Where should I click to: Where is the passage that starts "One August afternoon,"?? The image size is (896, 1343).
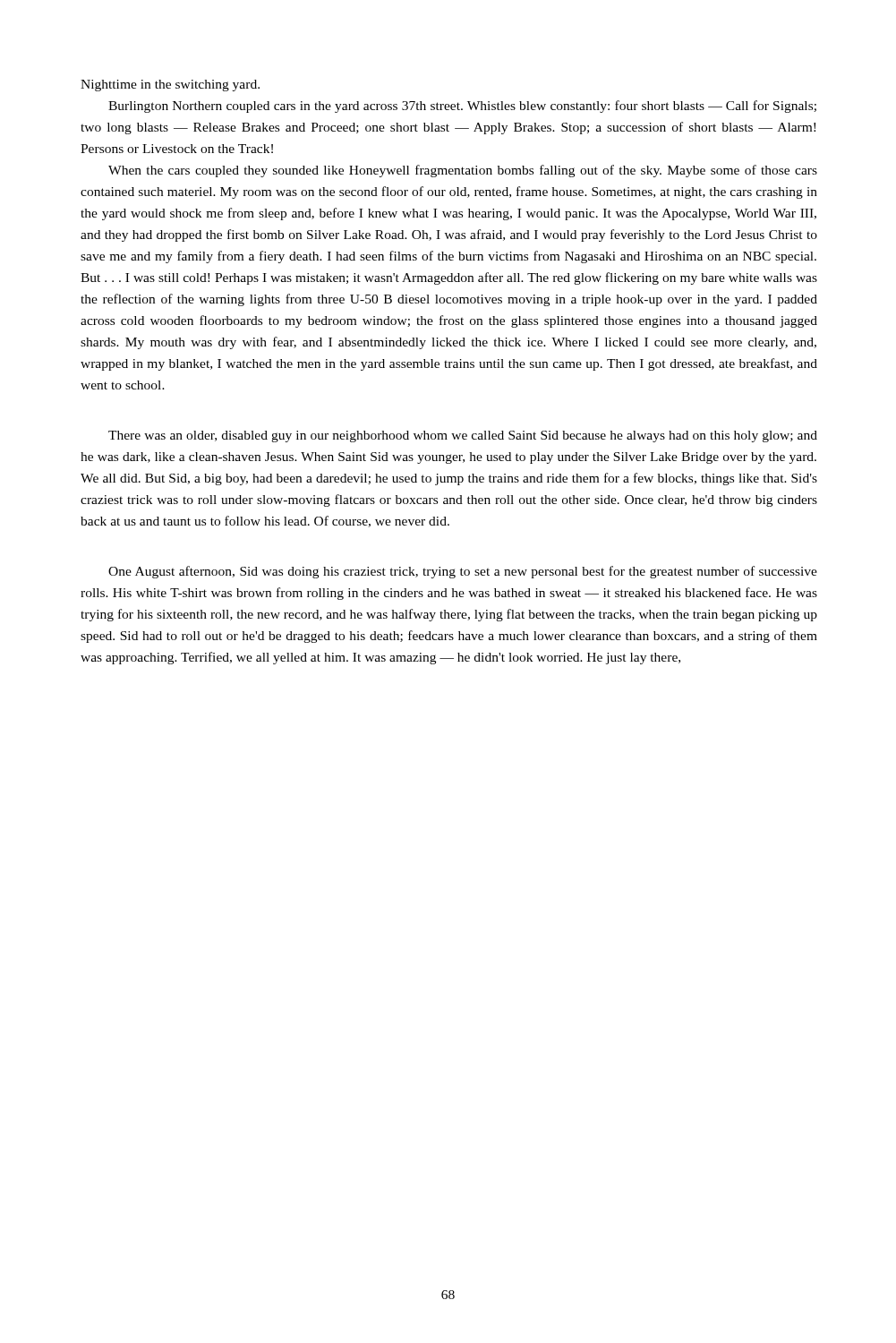tap(449, 614)
